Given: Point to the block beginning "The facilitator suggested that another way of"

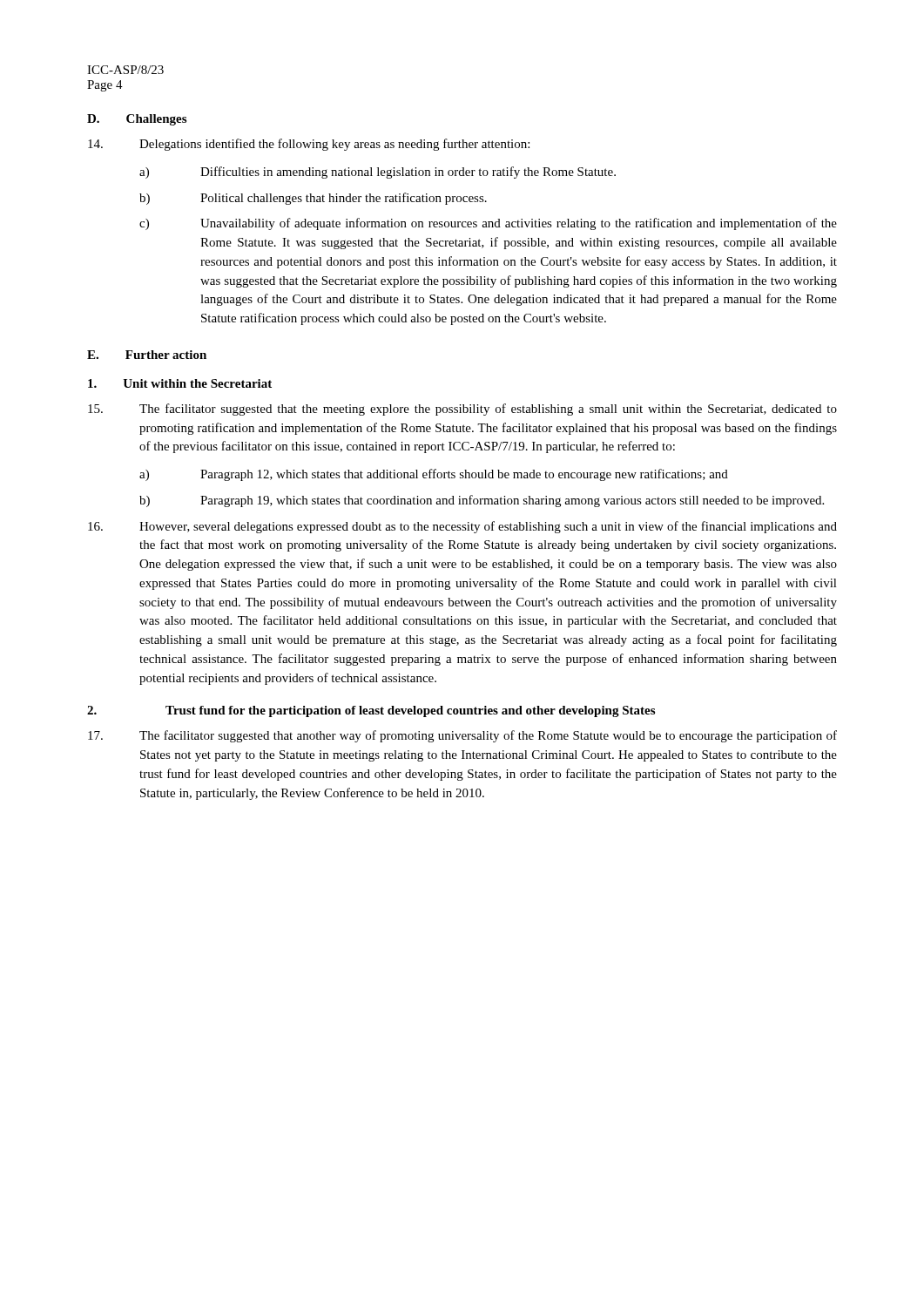Looking at the screenshot, I should 462,765.
